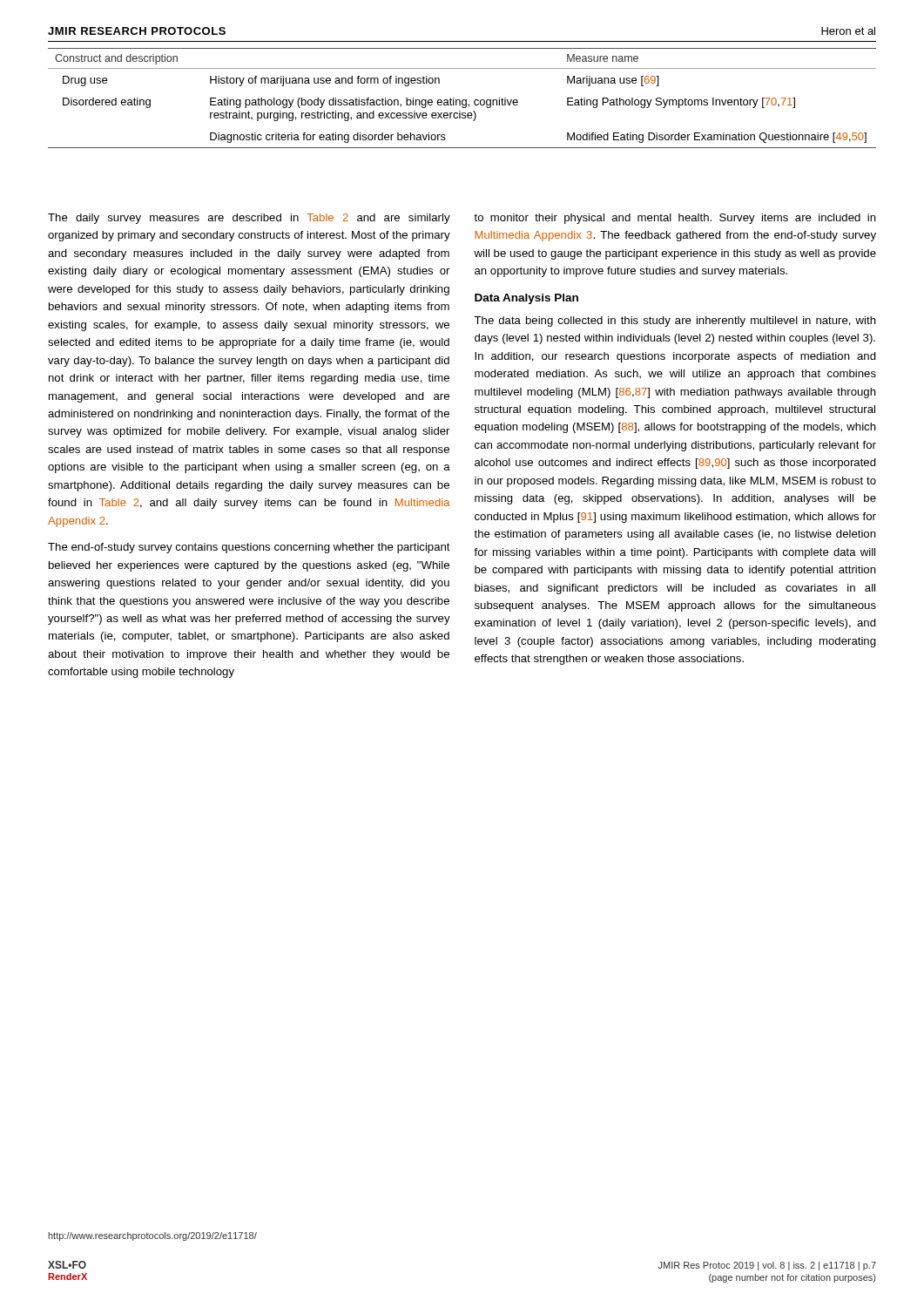Navigate to the block starting "The data being collected in"
Viewport: 924px width, 1307px height.
pyautogui.click(x=675, y=490)
